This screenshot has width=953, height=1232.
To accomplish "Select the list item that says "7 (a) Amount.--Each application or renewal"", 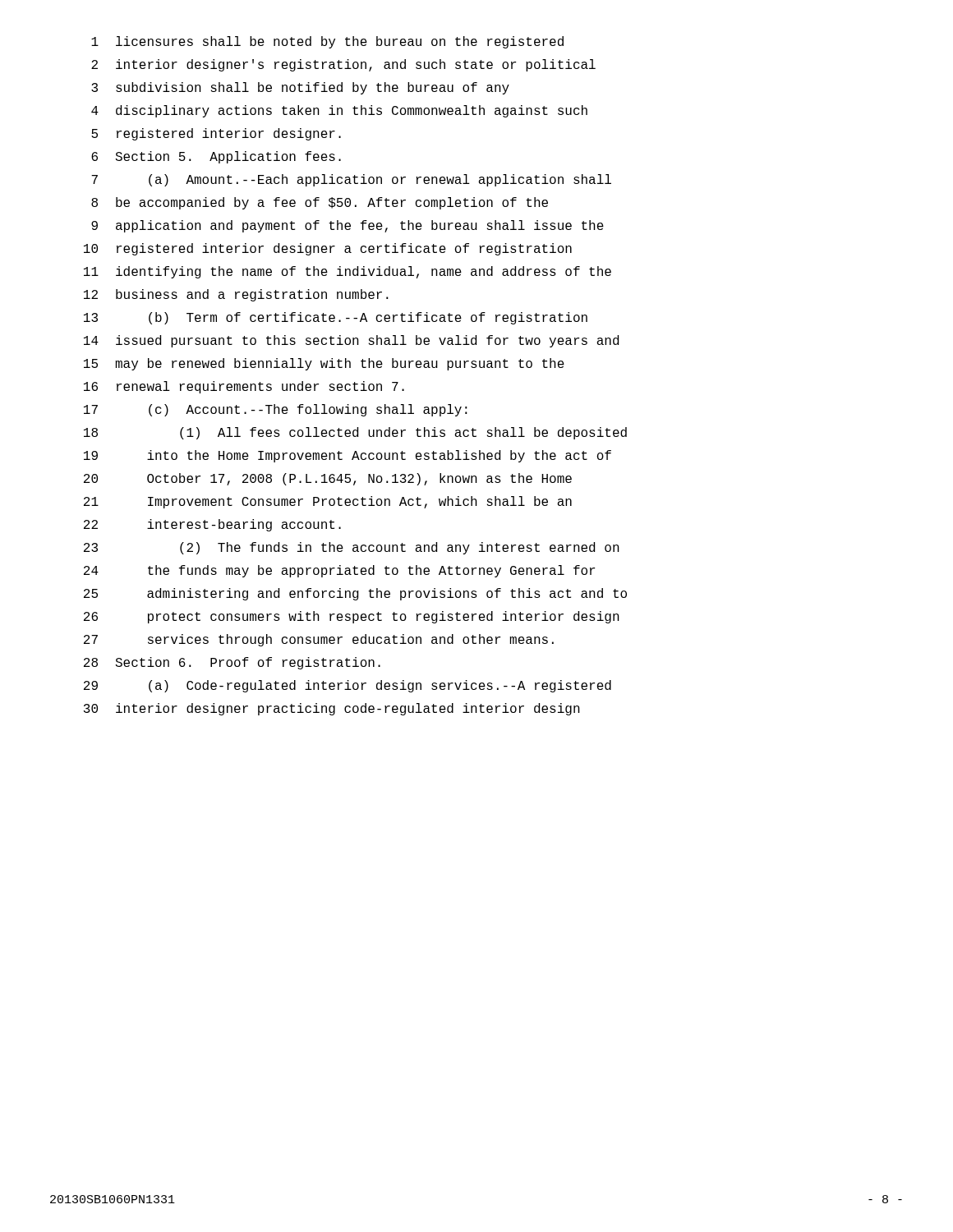I will pyautogui.click(x=476, y=181).
